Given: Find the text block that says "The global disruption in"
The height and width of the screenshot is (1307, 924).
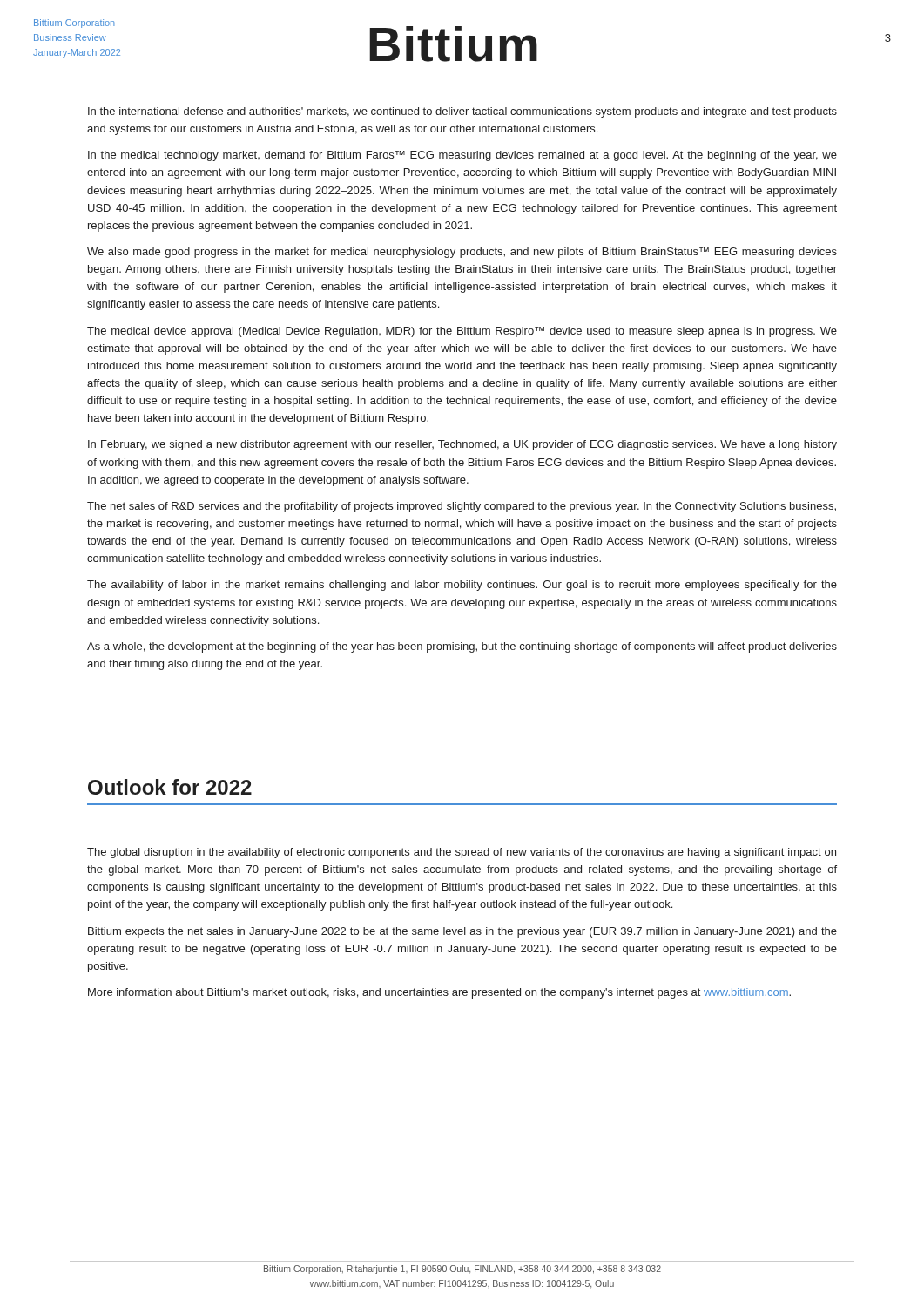Looking at the screenshot, I should 462,878.
